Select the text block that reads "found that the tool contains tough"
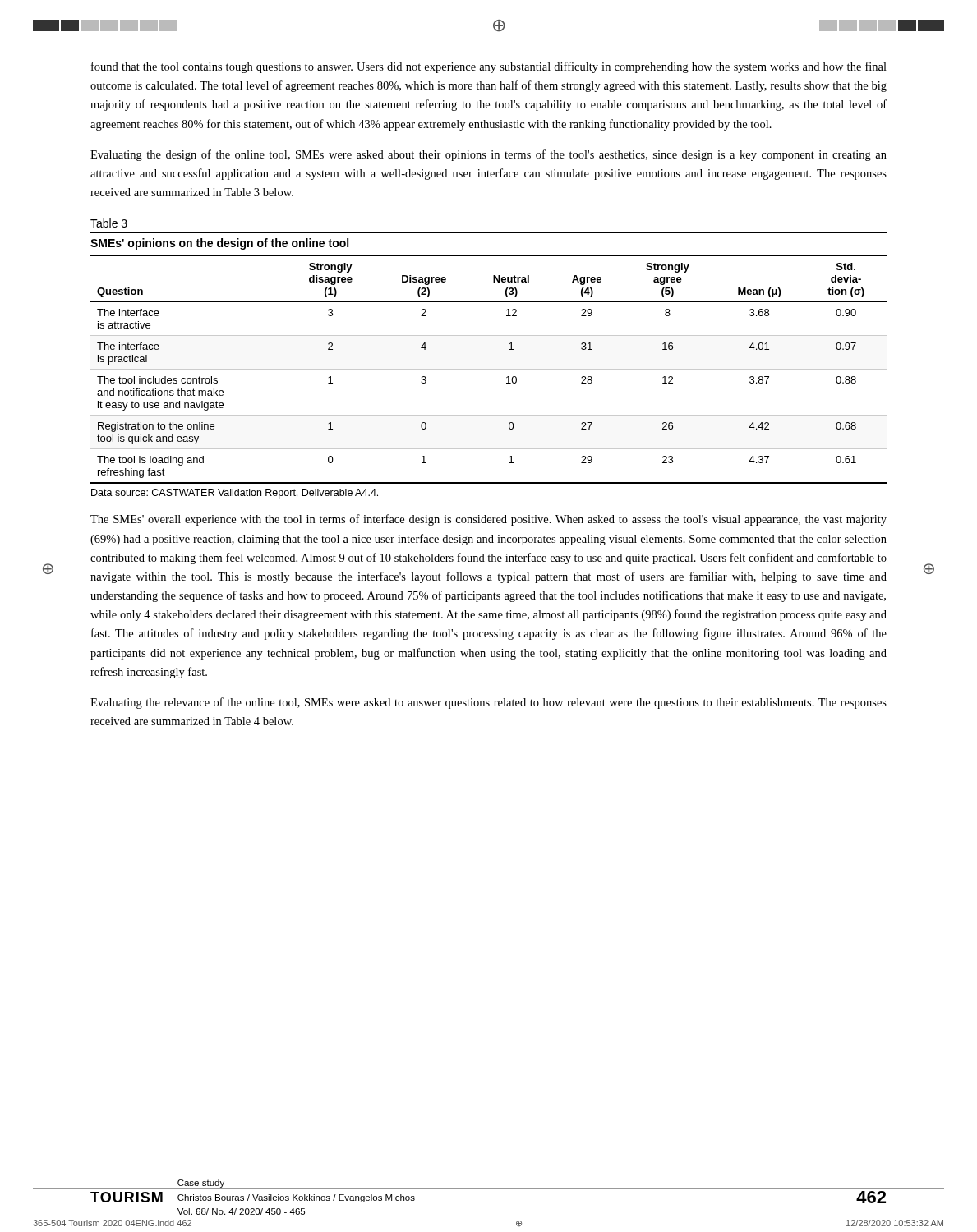 click(x=488, y=95)
